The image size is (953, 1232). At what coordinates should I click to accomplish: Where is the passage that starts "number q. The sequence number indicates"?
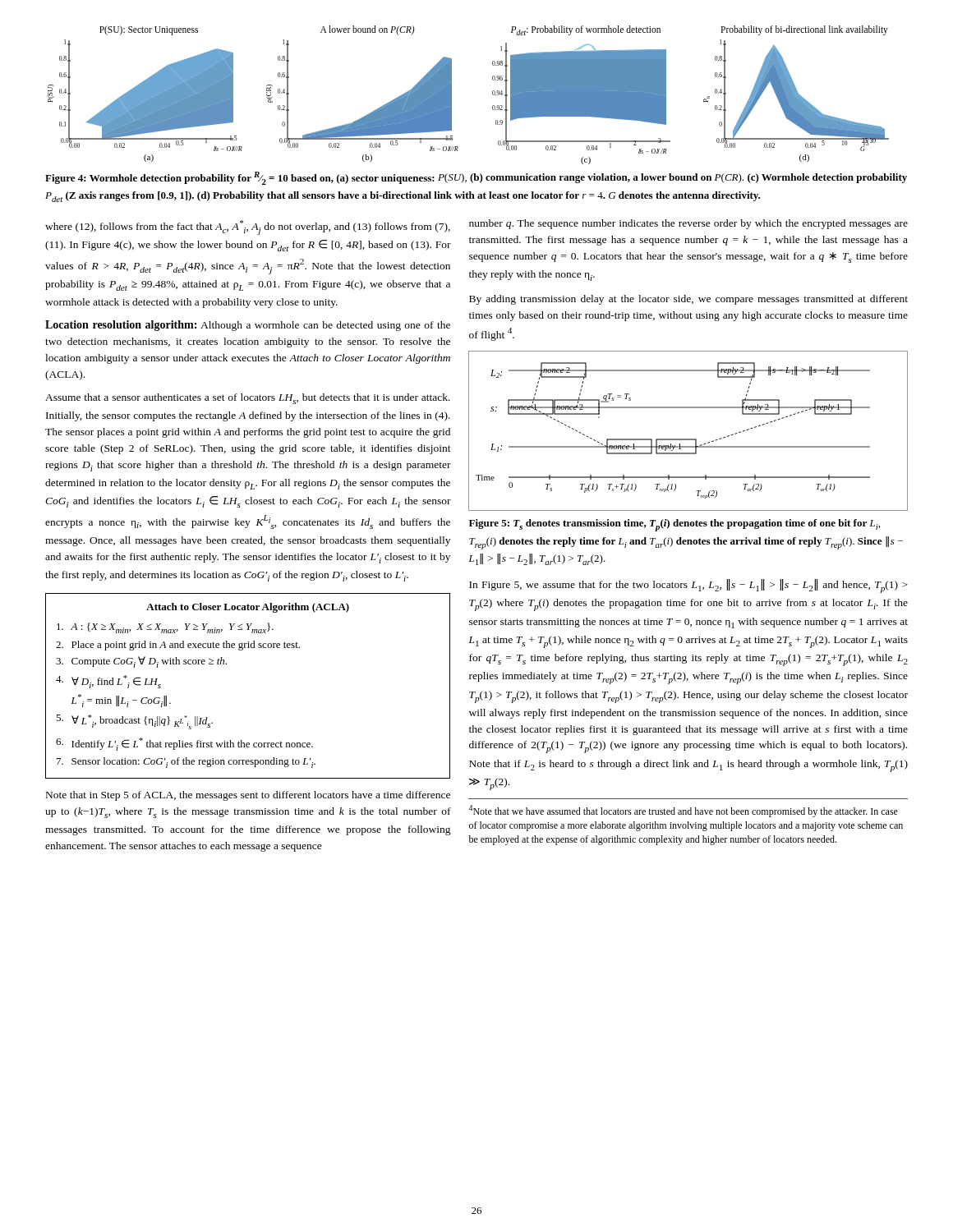point(688,250)
